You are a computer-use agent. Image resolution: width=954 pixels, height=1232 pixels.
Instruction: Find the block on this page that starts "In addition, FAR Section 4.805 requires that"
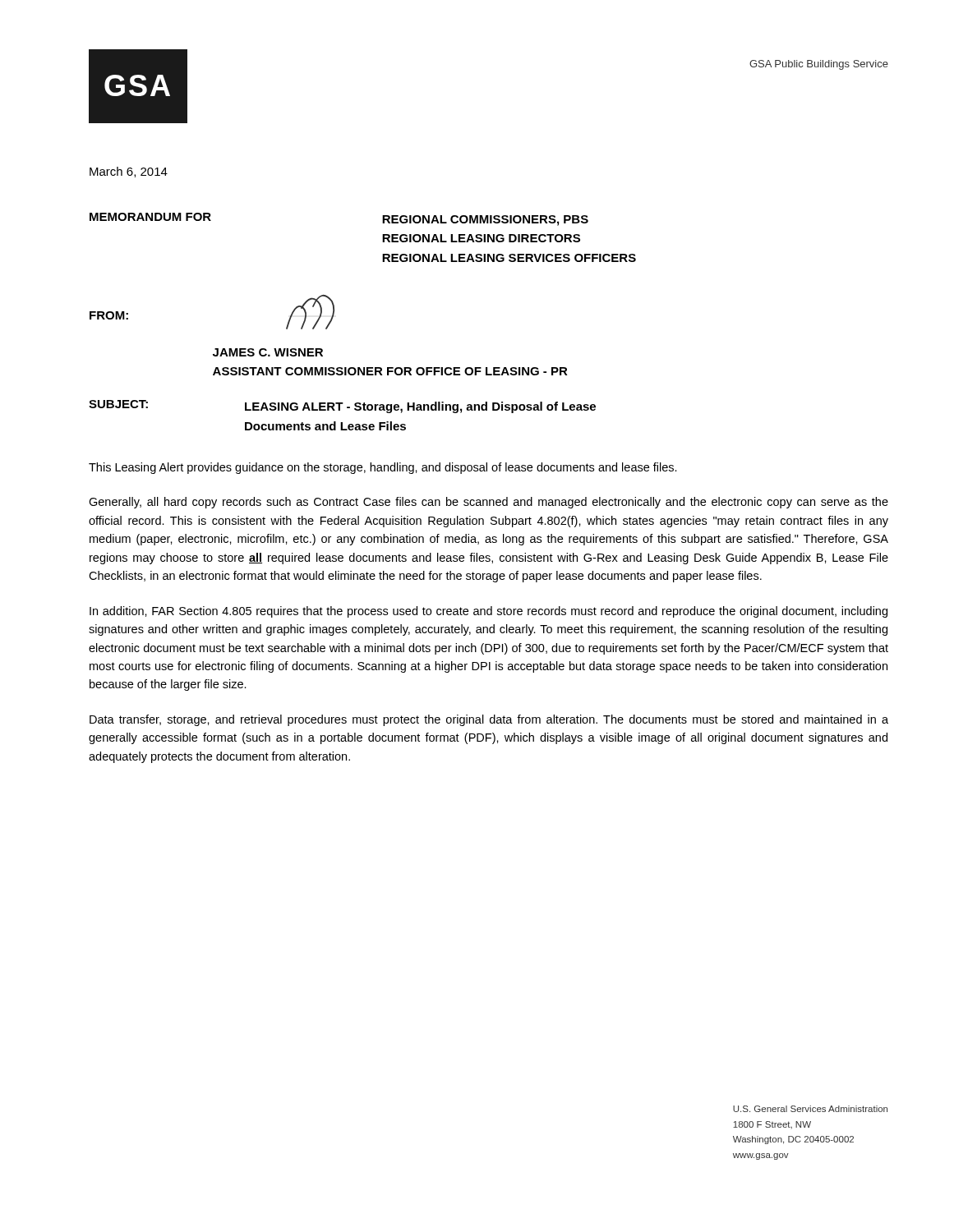pyautogui.click(x=488, y=648)
